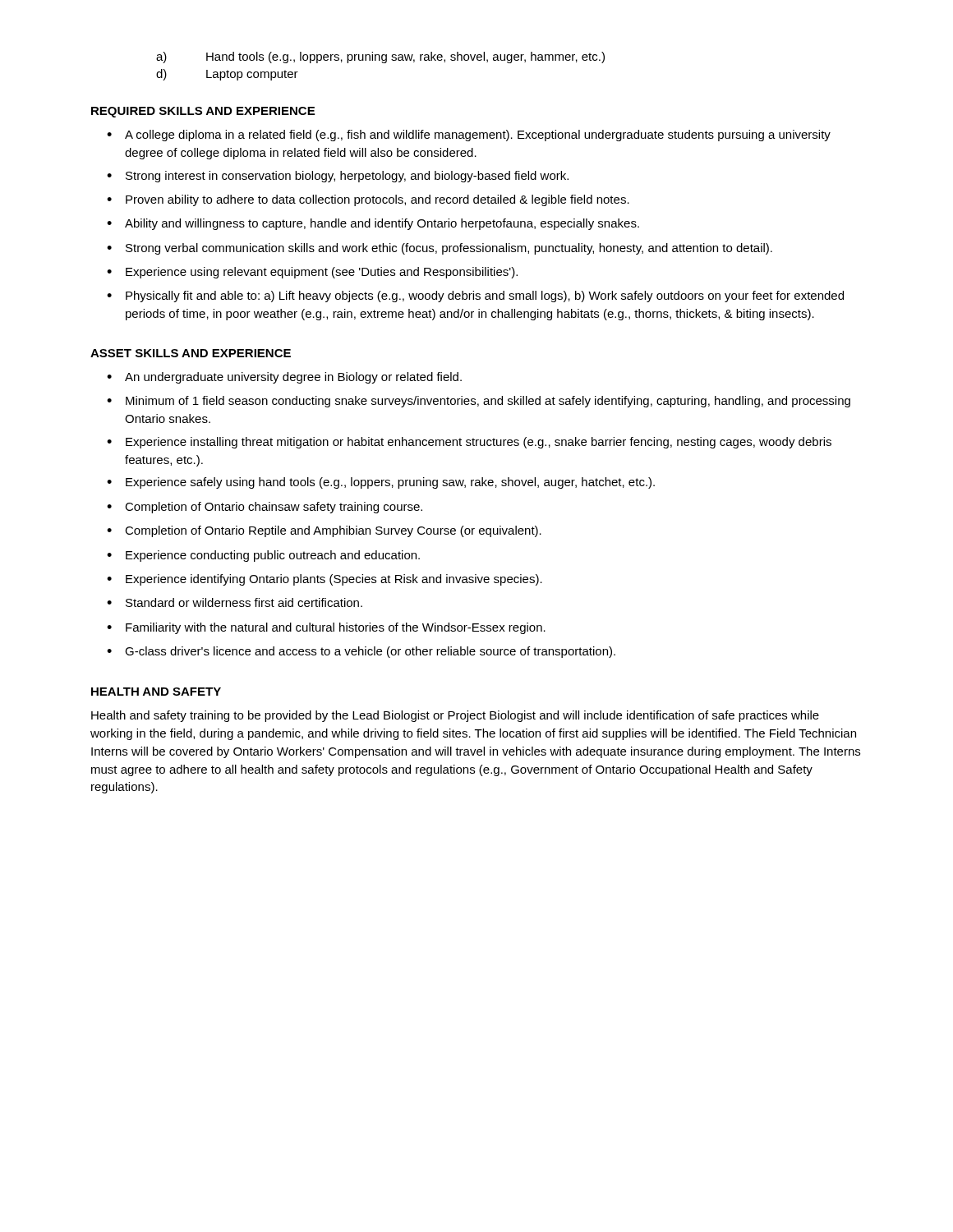Find the text block that says "Health and safety training to be provided"
This screenshot has height=1232, width=953.
coord(476,751)
